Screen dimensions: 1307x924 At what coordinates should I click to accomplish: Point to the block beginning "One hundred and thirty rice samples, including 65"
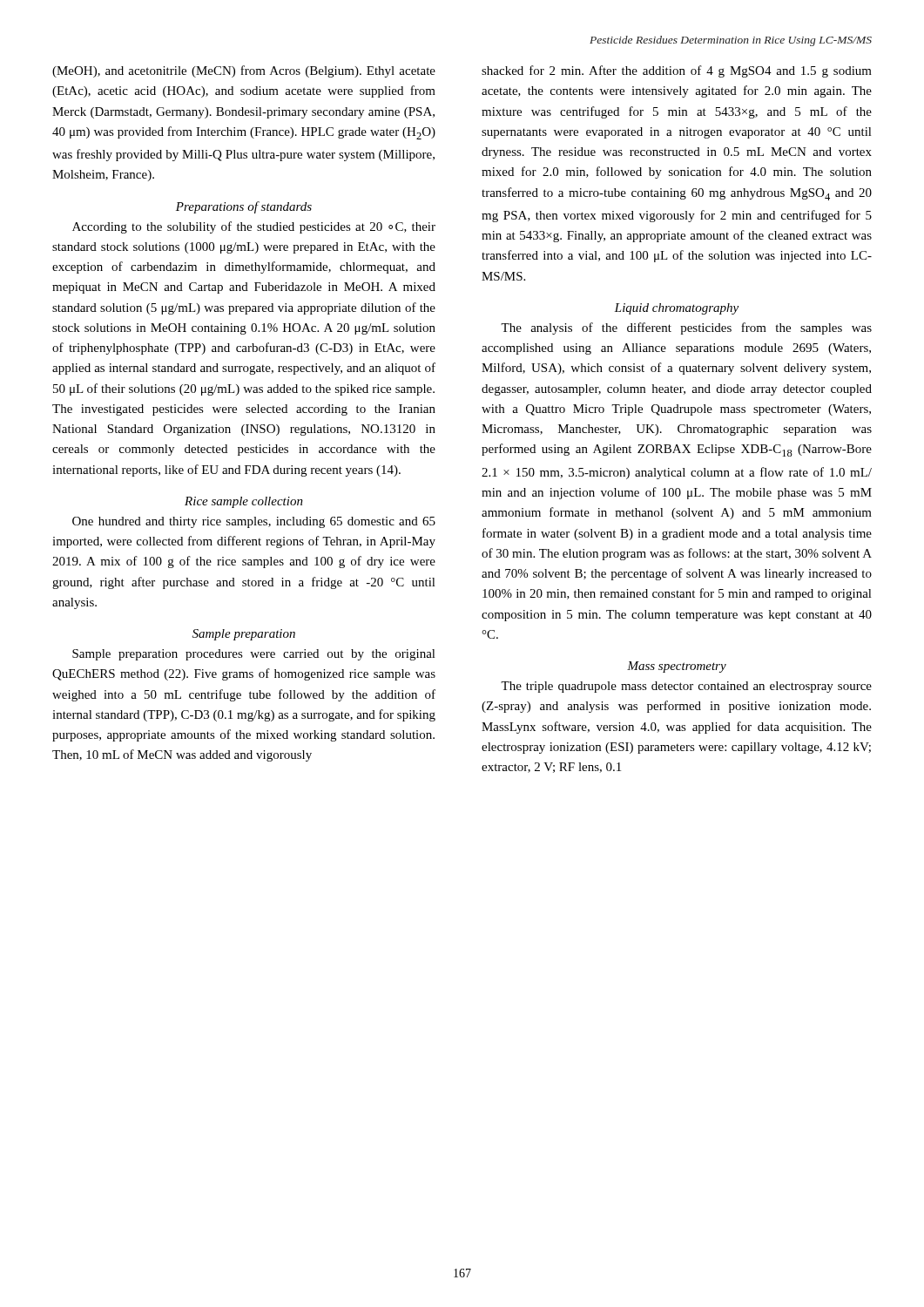(x=244, y=562)
